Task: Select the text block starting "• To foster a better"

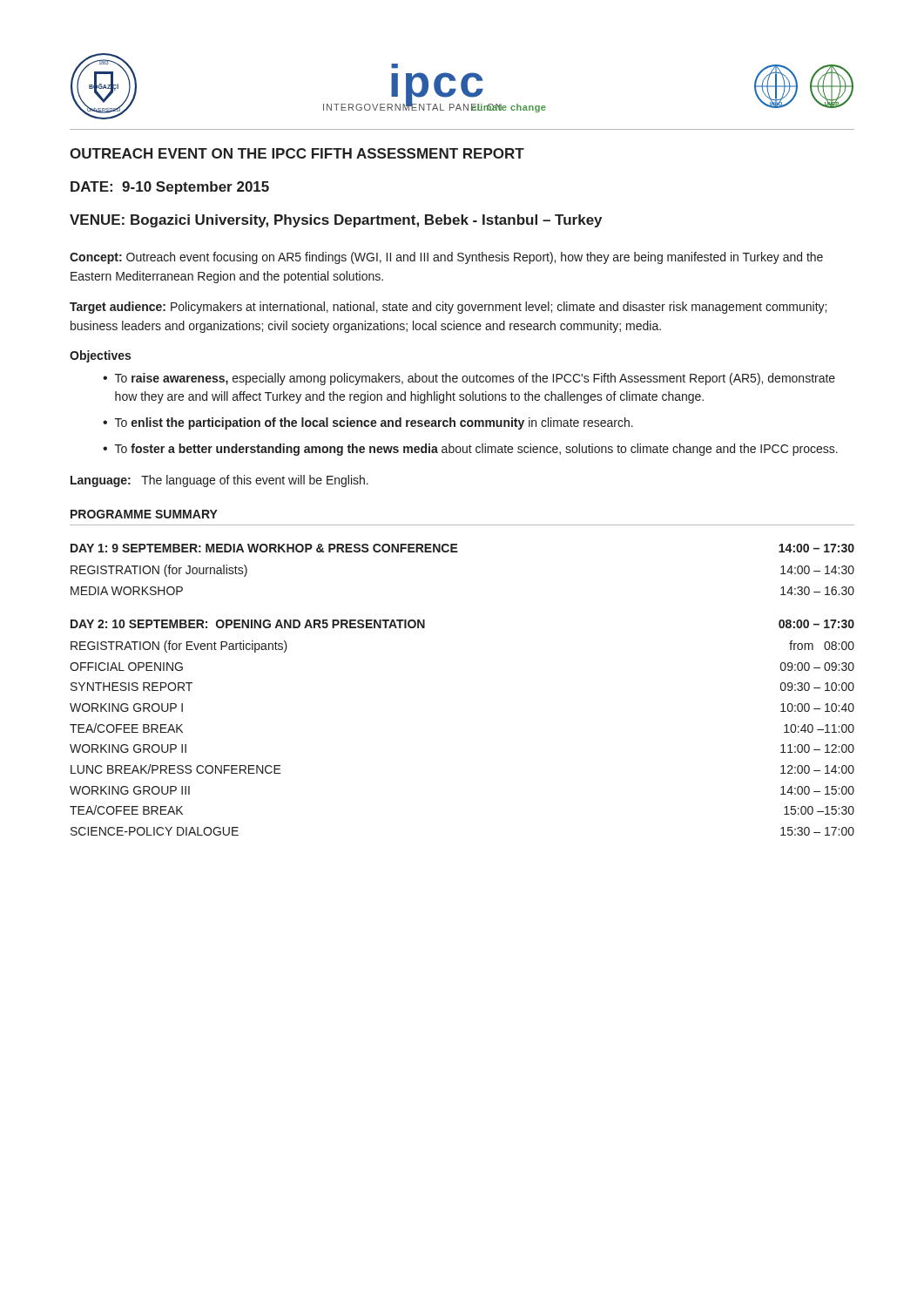Action: 471,449
